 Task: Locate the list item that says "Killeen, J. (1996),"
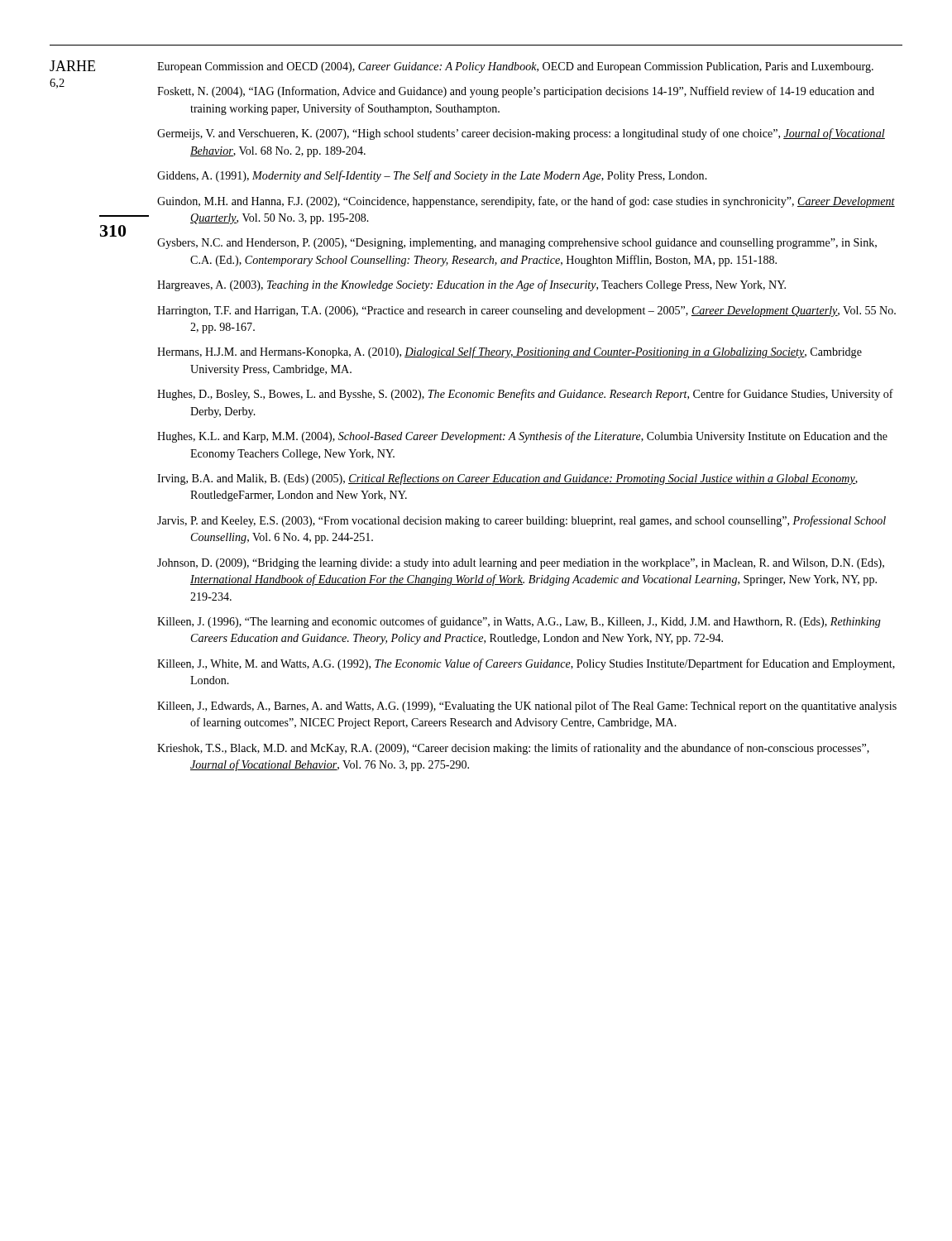click(x=519, y=630)
